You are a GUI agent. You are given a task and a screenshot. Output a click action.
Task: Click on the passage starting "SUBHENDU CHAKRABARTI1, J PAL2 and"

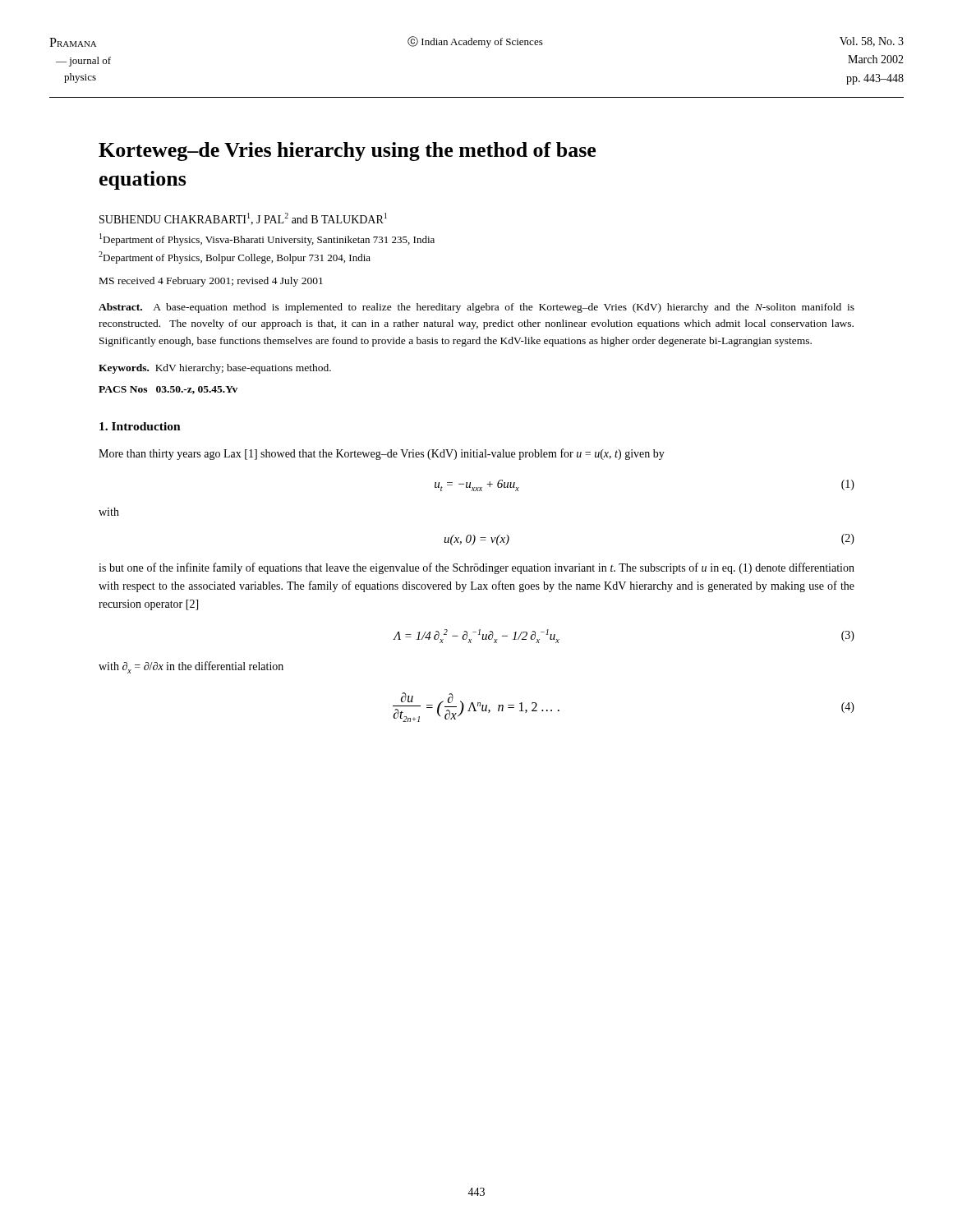tap(243, 219)
